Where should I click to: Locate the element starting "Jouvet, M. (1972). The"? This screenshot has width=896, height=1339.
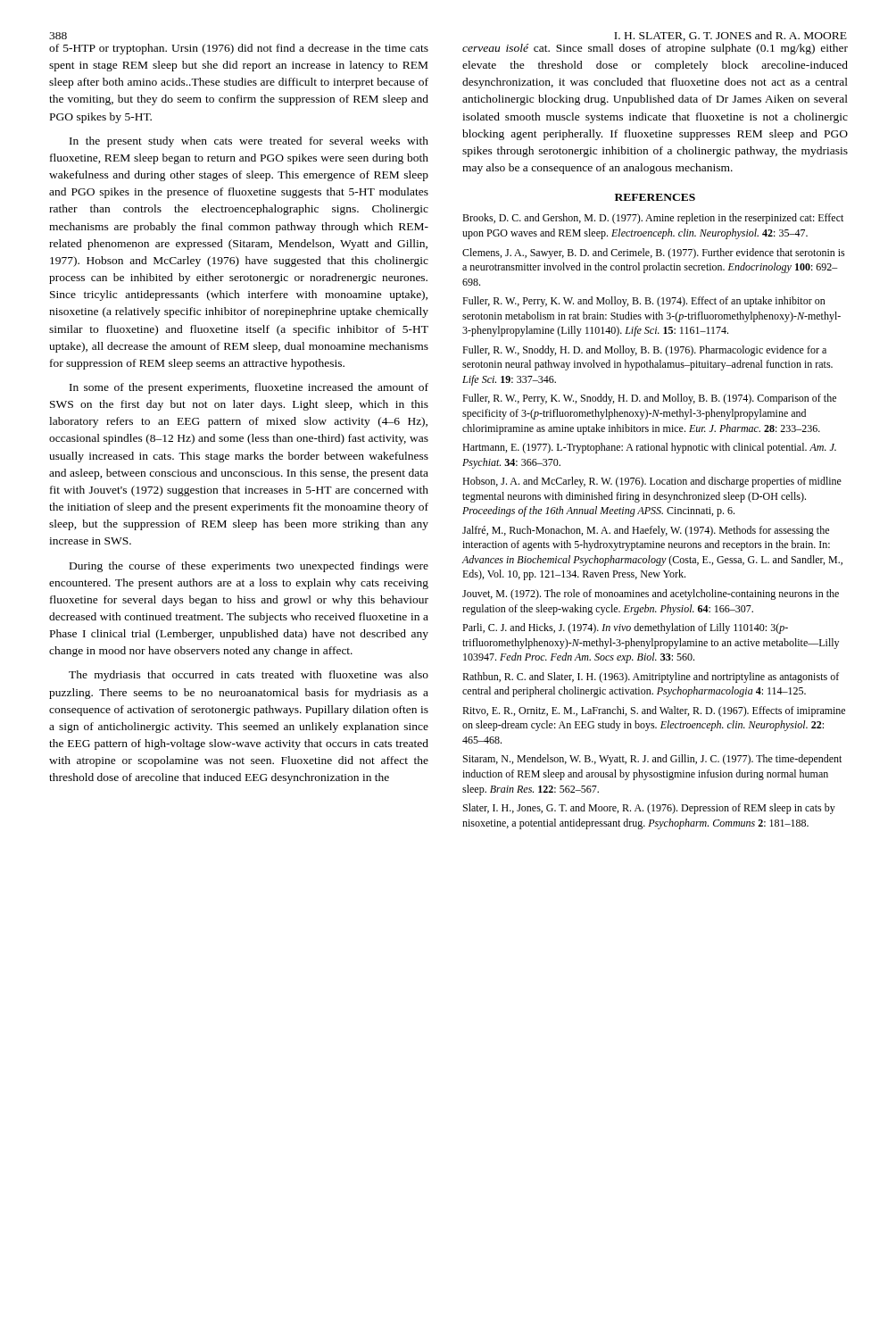tap(651, 601)
